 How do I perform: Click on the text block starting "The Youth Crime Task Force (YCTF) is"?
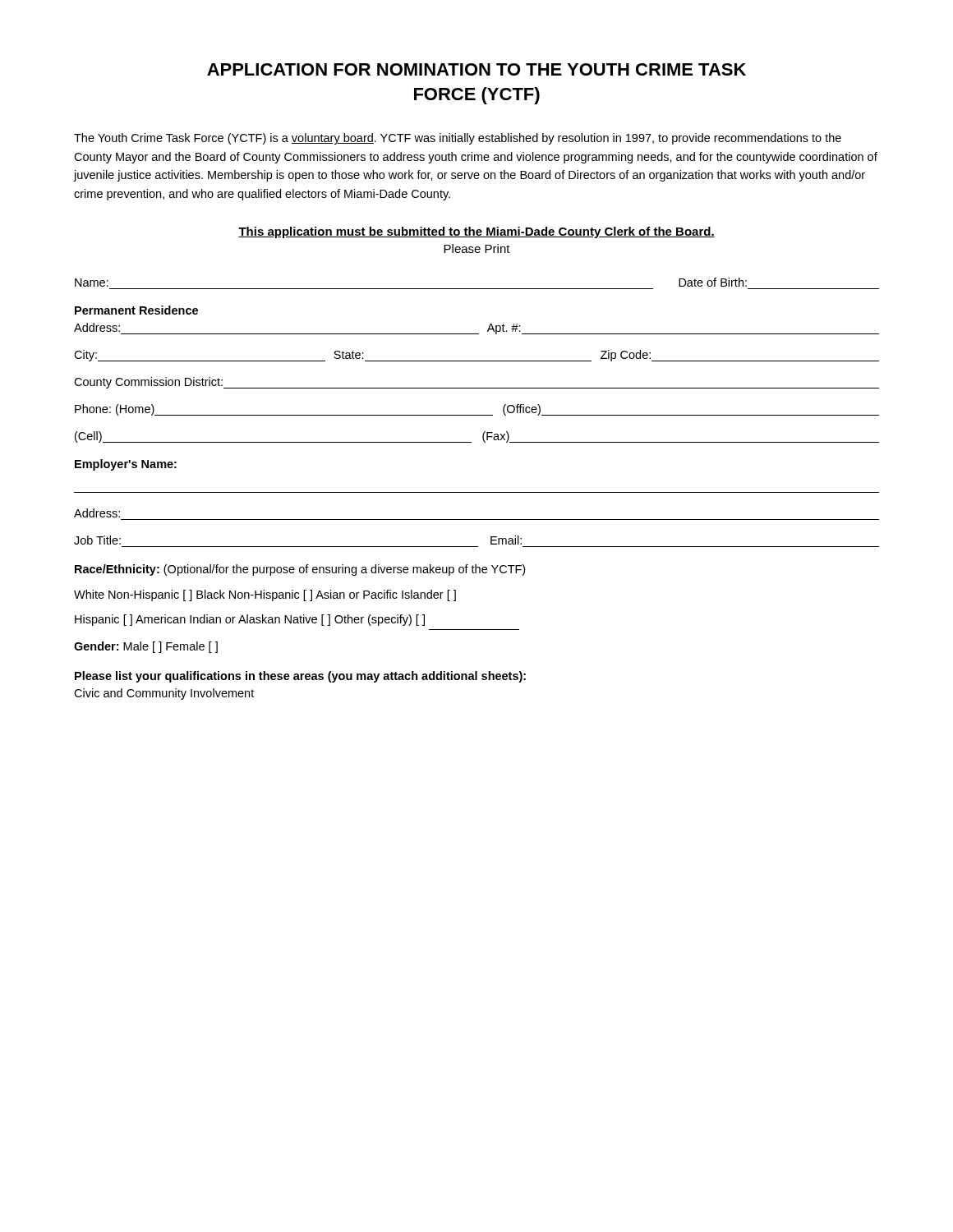pyautogui.click(x=476, y=166)
